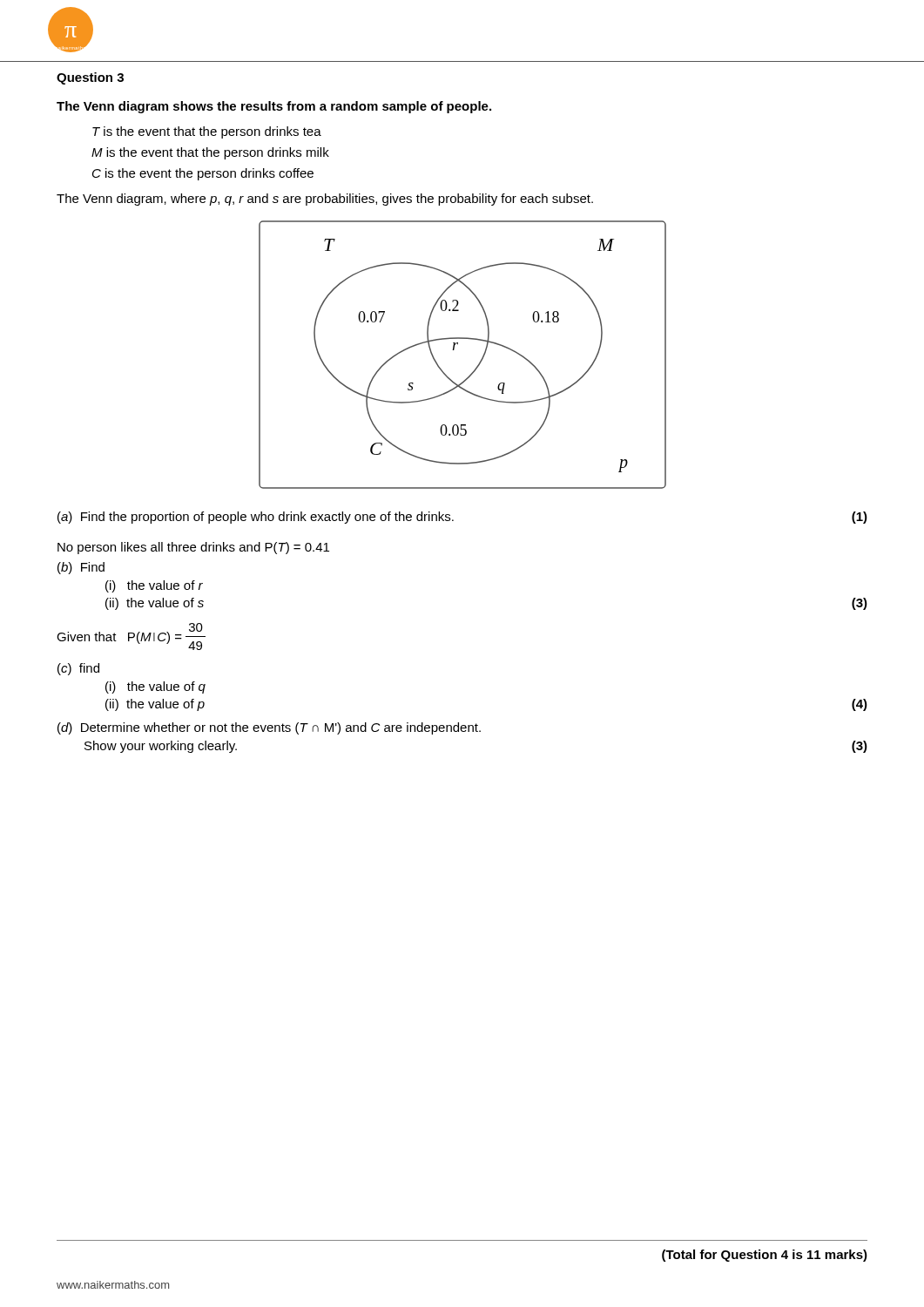Select the block starting "(c) find"

pyautogui.click(x=78, y=668)
